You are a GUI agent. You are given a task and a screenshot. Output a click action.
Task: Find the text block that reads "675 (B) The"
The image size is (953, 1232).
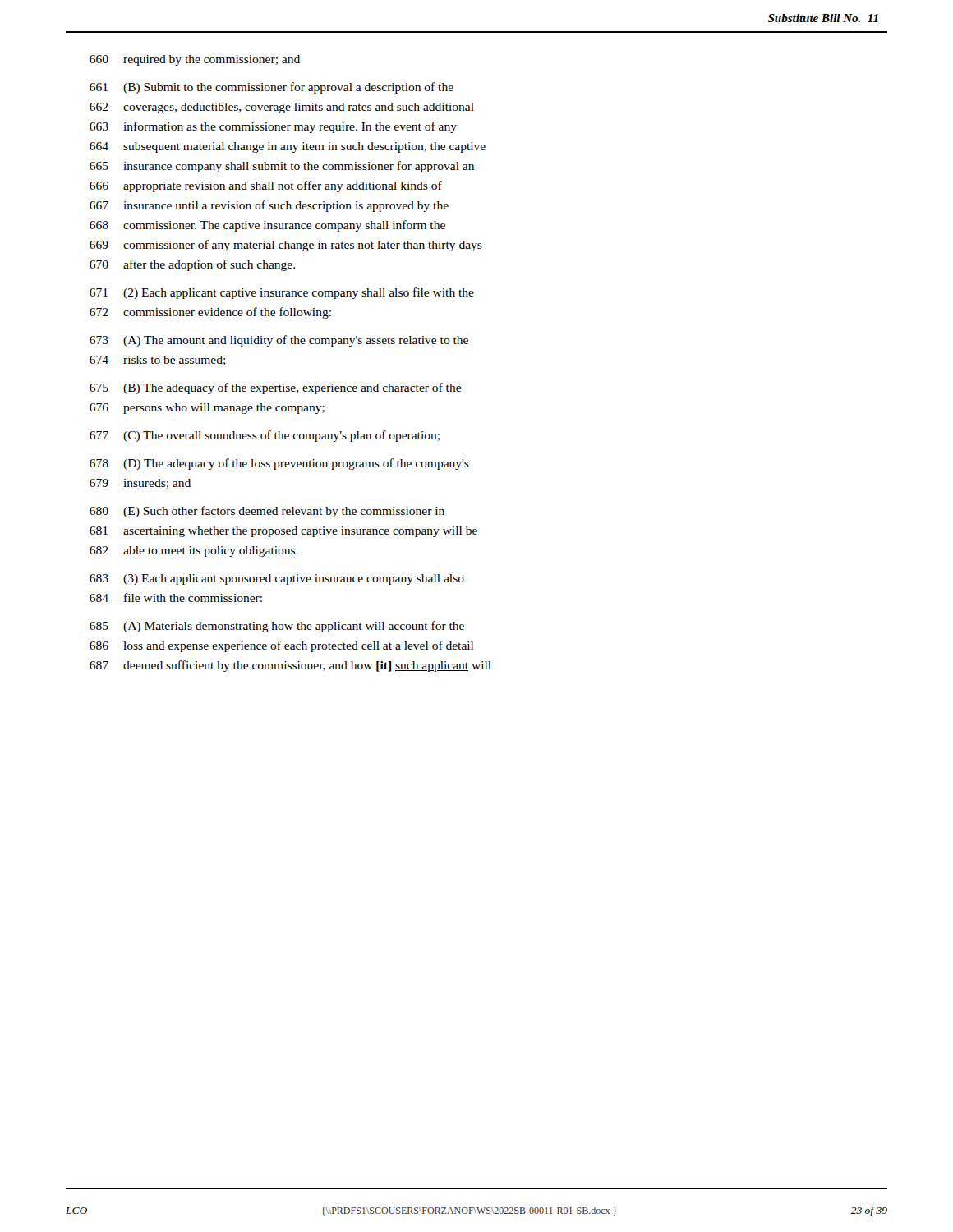275,388
